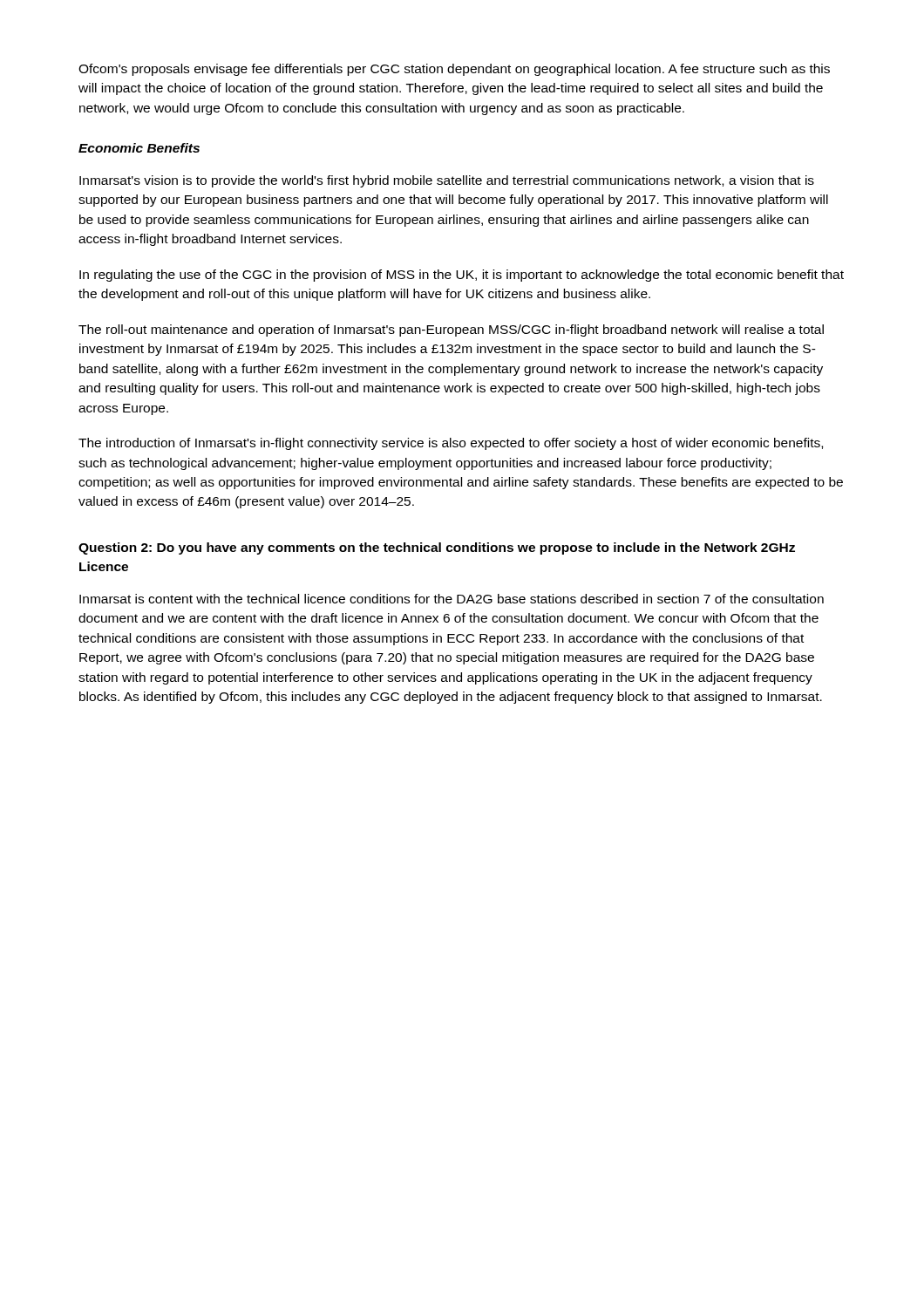The height and width of the screenshot is (1308, 924).
Task: Find the block on this page that starts "Inmarsat is content with the technical licence"
Action: [x=451, y=647]
